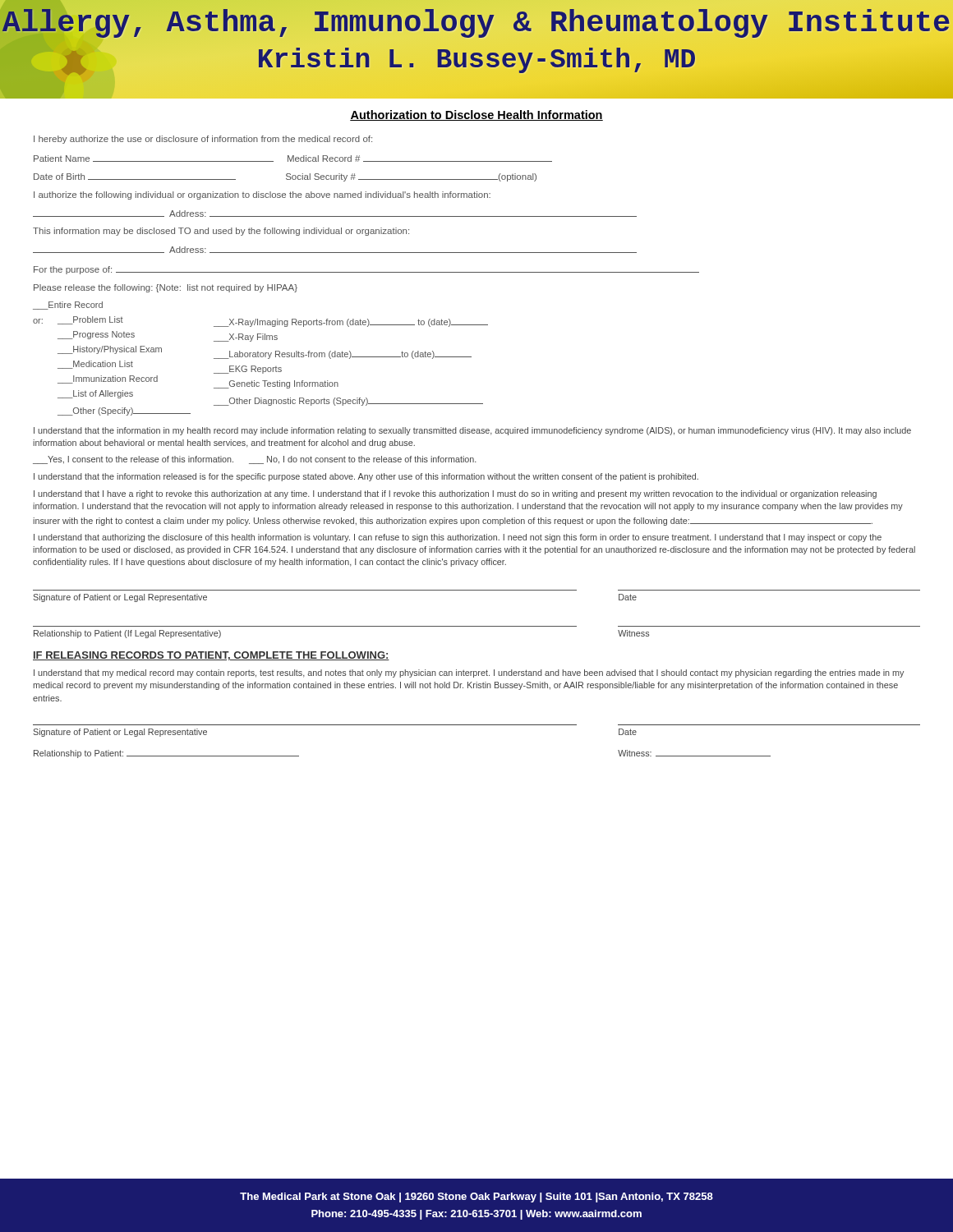The image size is (953, 1232).
Task: Click on the element starting "I hereby authorize"
Action: 203,139
